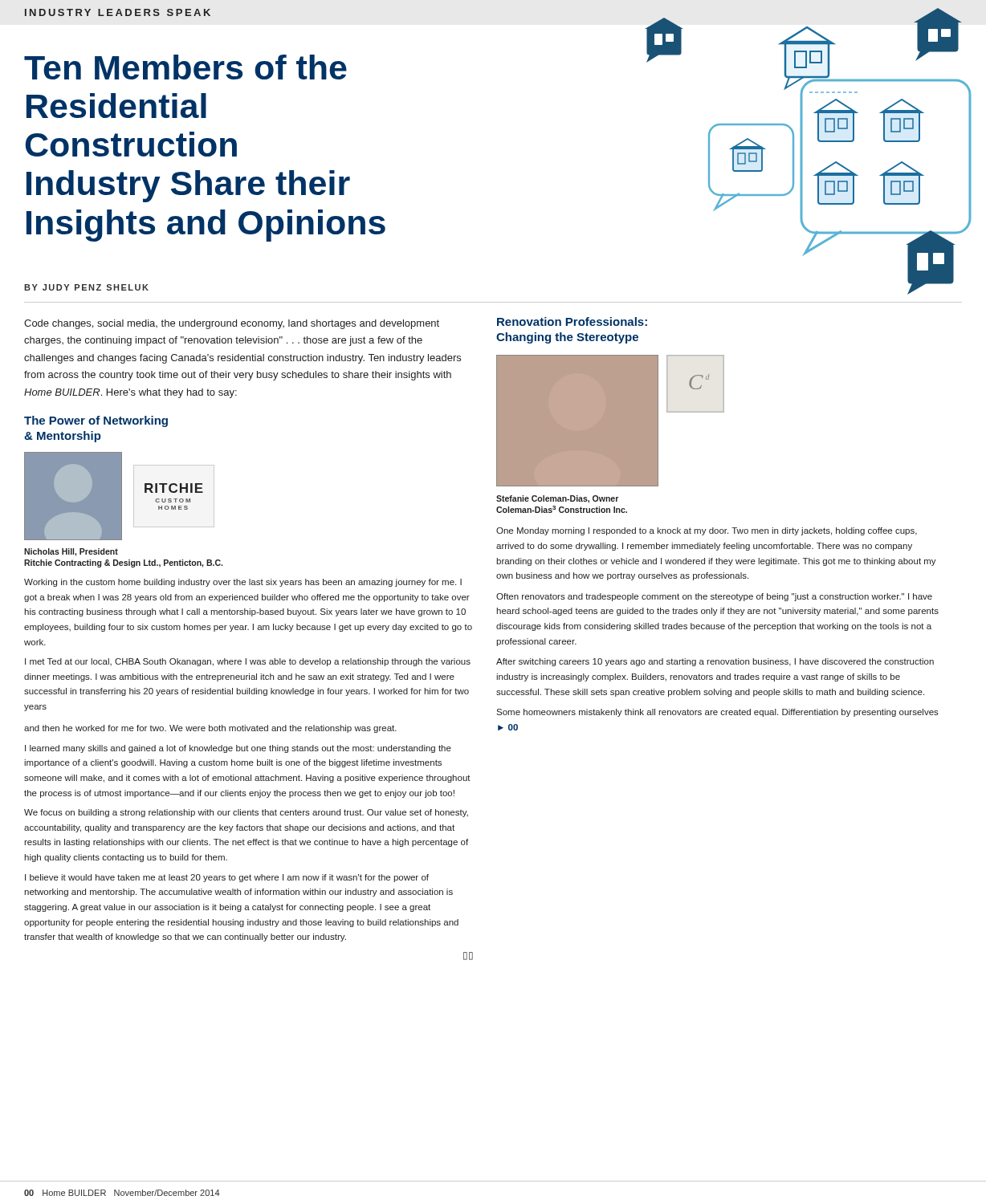986x1204 pixels.
Task: Find the block on this page that starts "After switching careers 10 years ago"
Action: click(x=715, y=677)
